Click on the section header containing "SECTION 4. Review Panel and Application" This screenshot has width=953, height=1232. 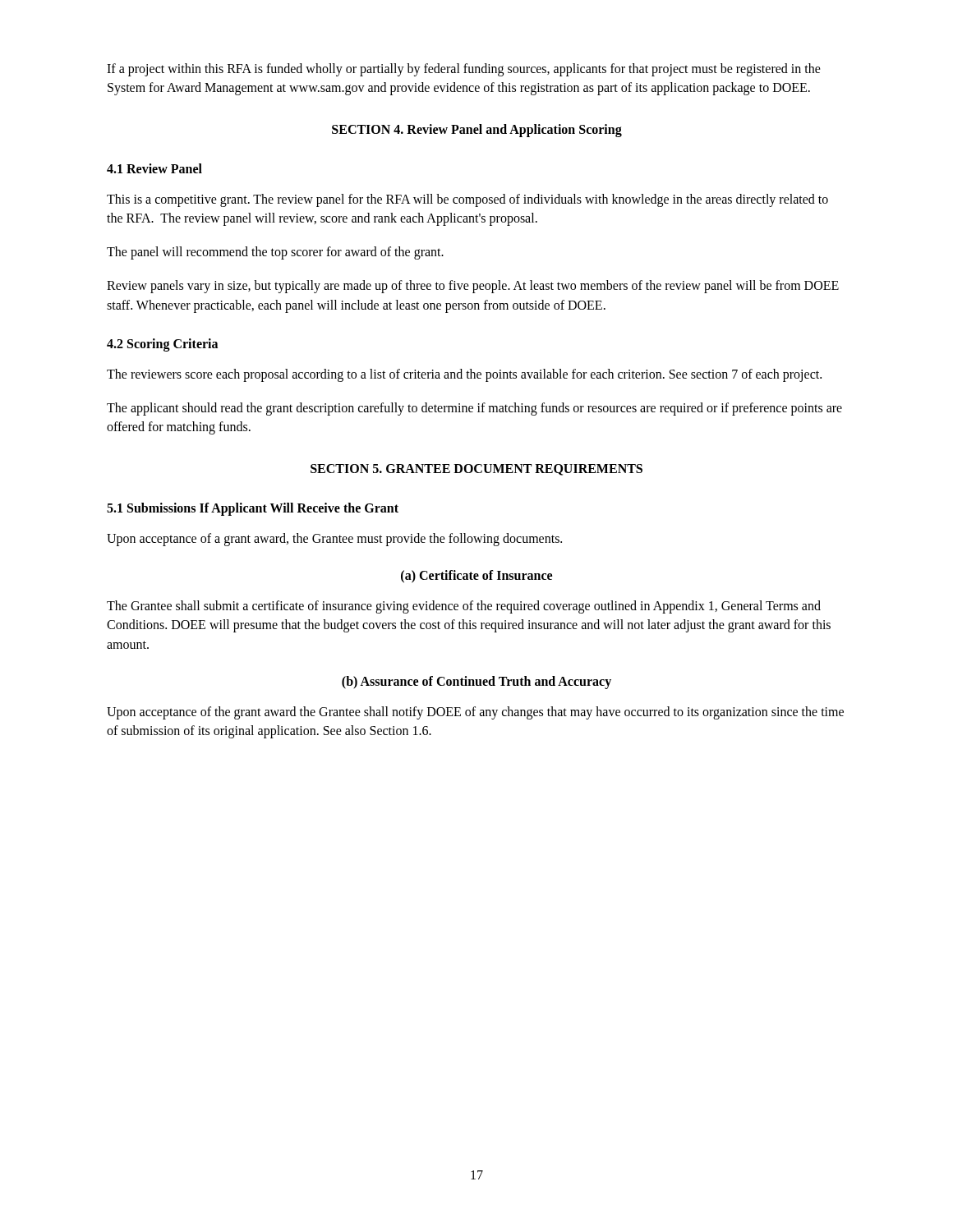pos(476,130)
